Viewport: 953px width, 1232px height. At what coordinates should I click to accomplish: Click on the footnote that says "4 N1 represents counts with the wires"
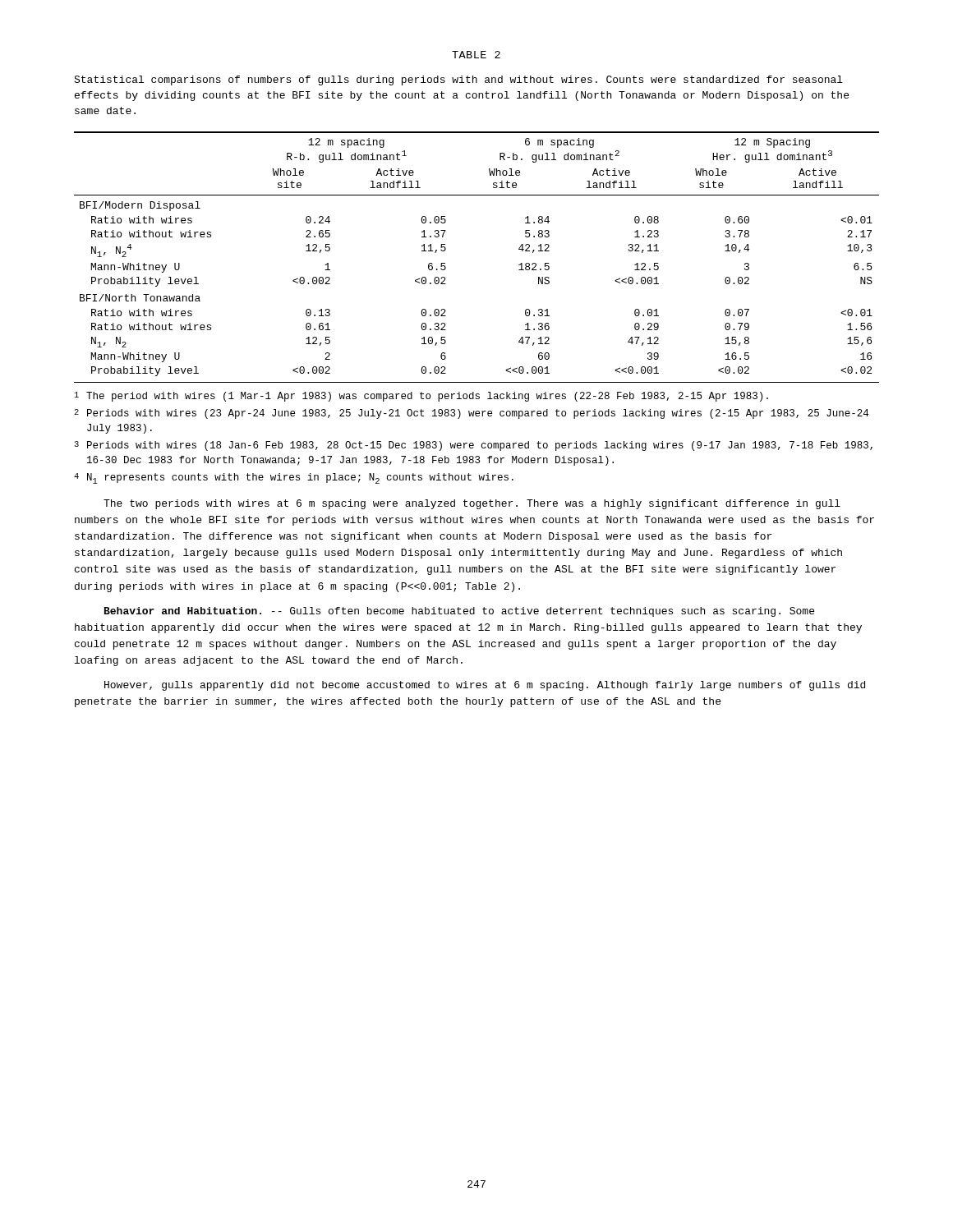click(295, 479)
